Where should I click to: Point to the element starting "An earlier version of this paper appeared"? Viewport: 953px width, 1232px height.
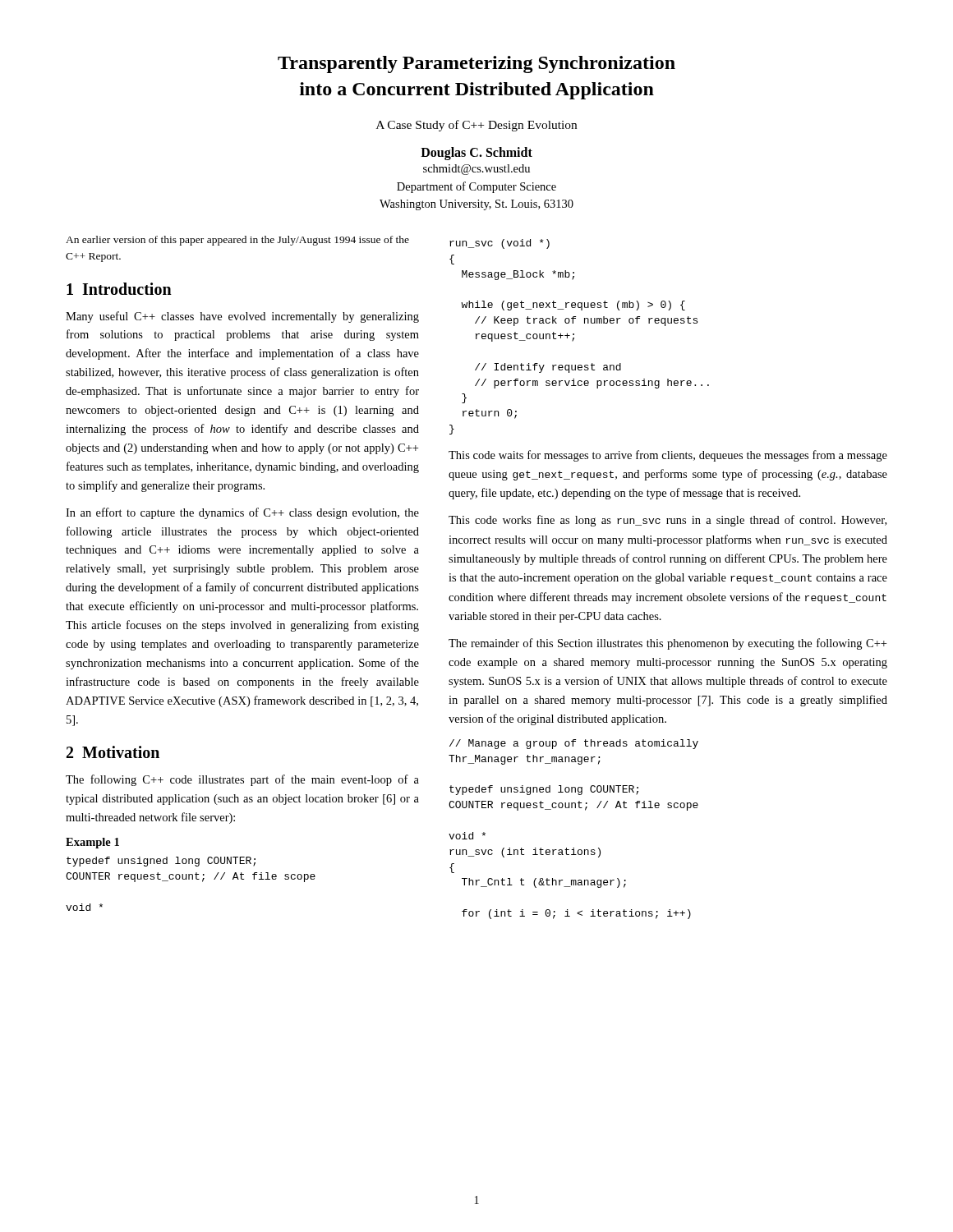click(237, 248)
